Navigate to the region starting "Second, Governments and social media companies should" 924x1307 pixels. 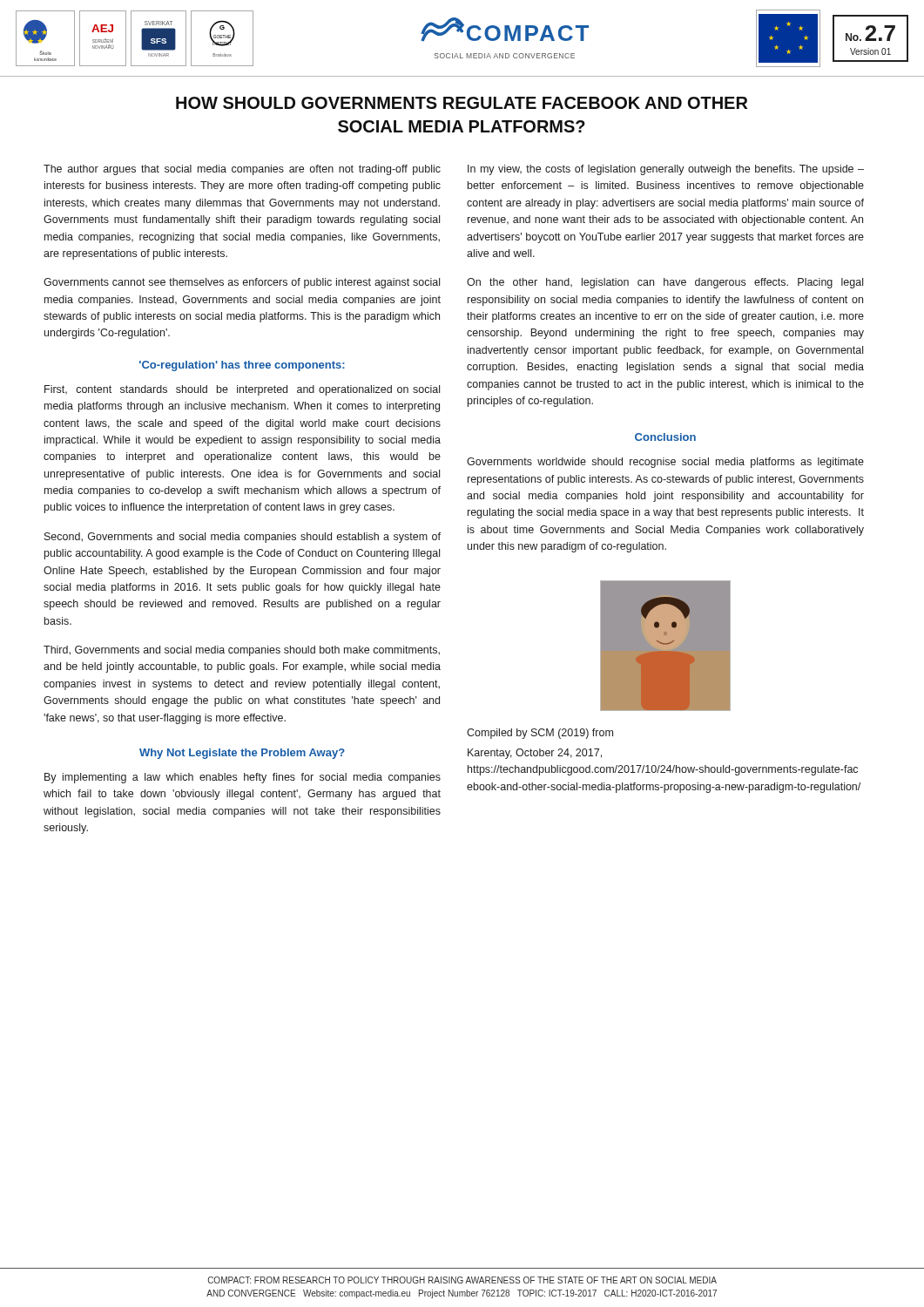[242, 579]
